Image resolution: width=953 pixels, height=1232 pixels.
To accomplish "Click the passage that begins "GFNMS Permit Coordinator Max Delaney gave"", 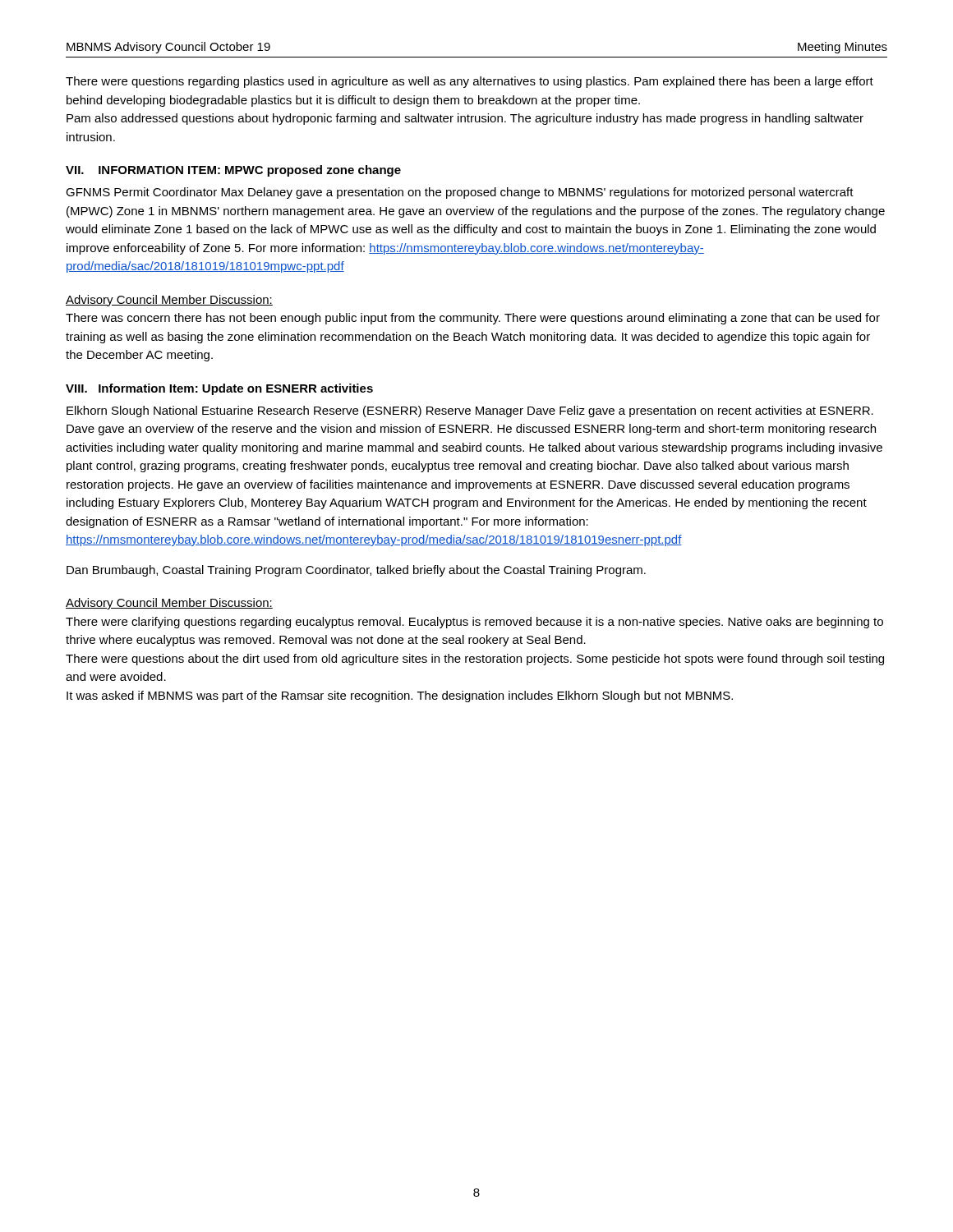I will 475,229.
